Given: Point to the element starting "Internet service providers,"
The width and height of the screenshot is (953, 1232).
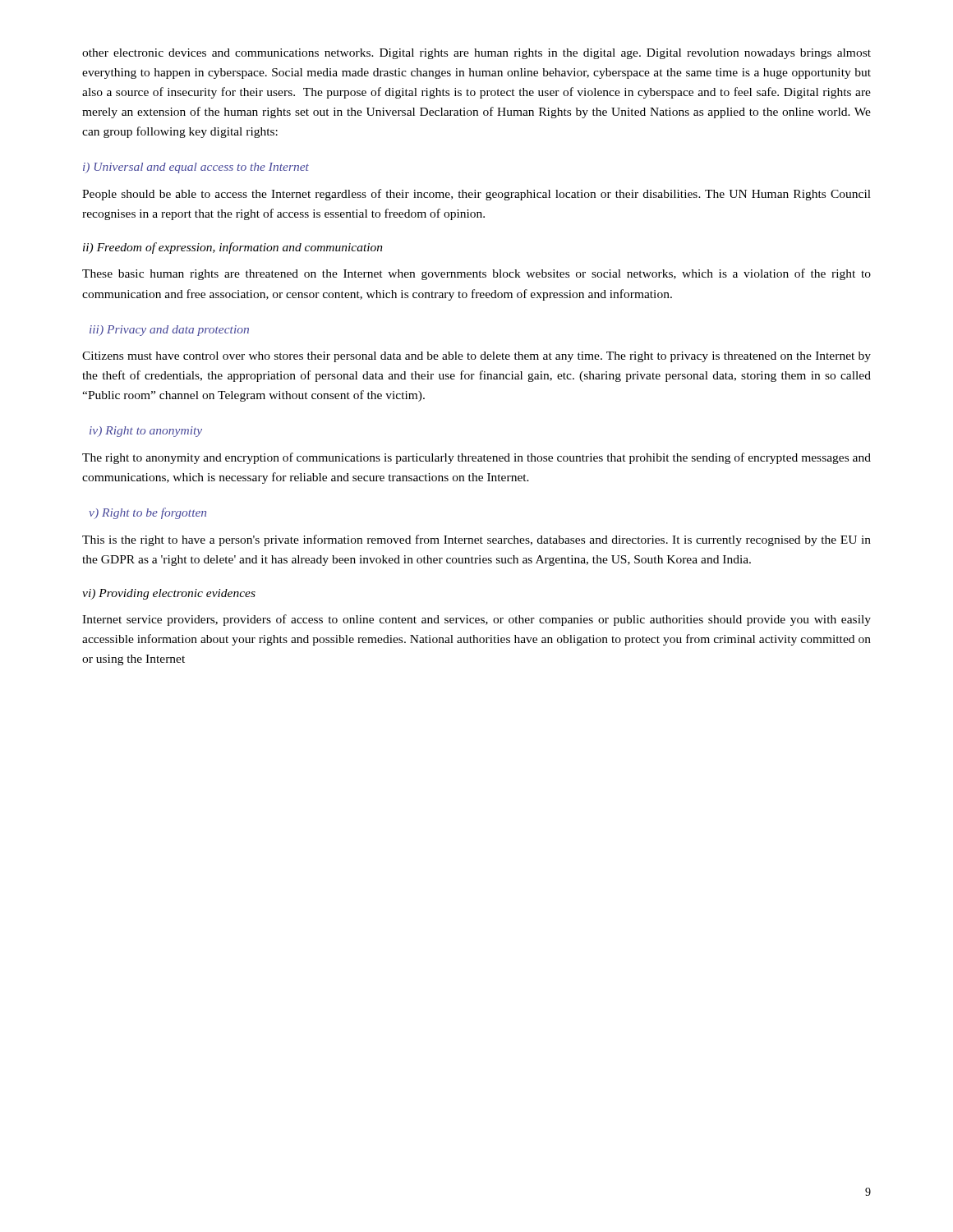Looking at the screenshot, I should [x=476, y=639].
